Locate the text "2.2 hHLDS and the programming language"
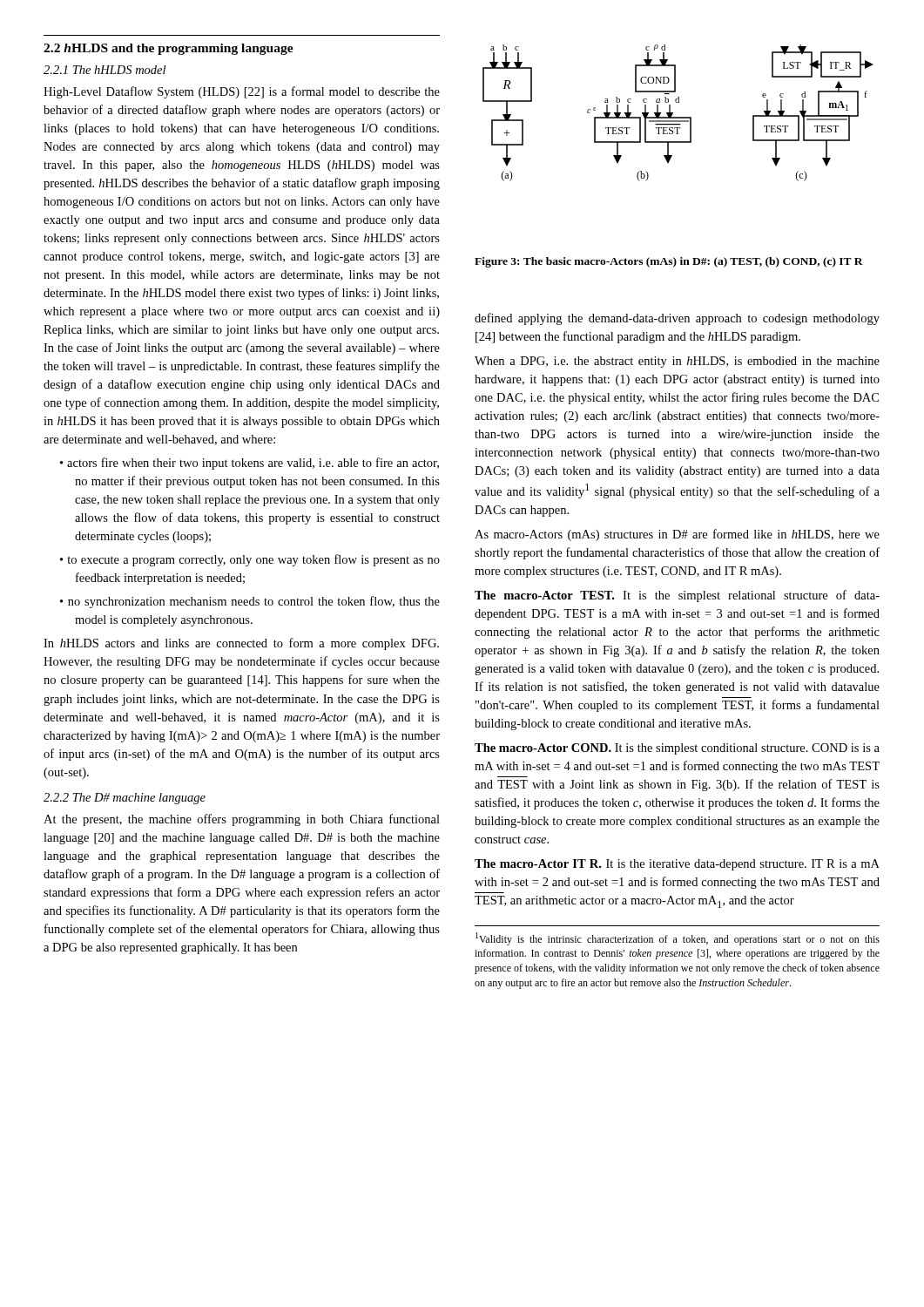Screen dimensions: 1307x924 click(168, 48)
